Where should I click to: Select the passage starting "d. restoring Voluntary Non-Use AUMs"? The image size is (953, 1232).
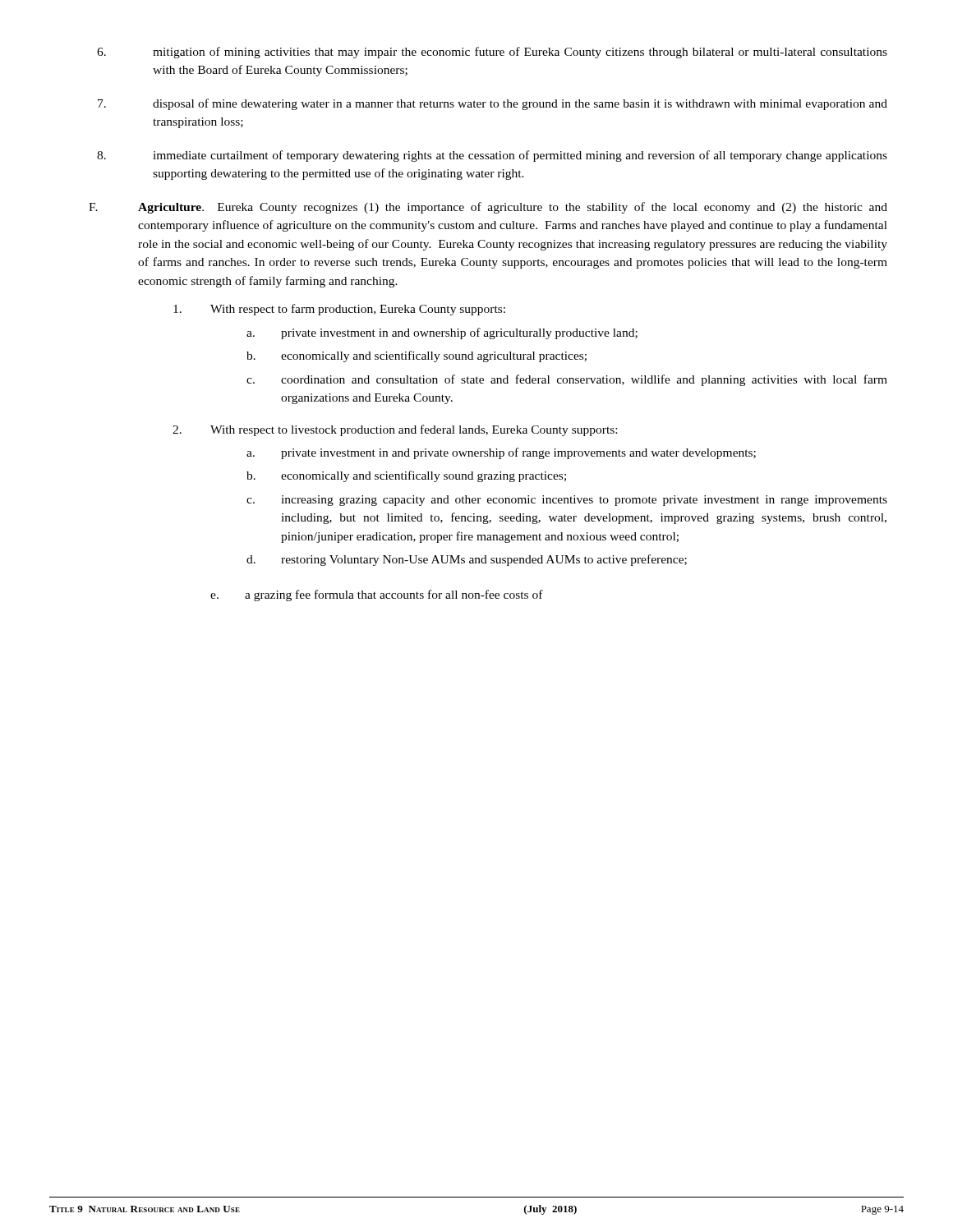point(567,560)
